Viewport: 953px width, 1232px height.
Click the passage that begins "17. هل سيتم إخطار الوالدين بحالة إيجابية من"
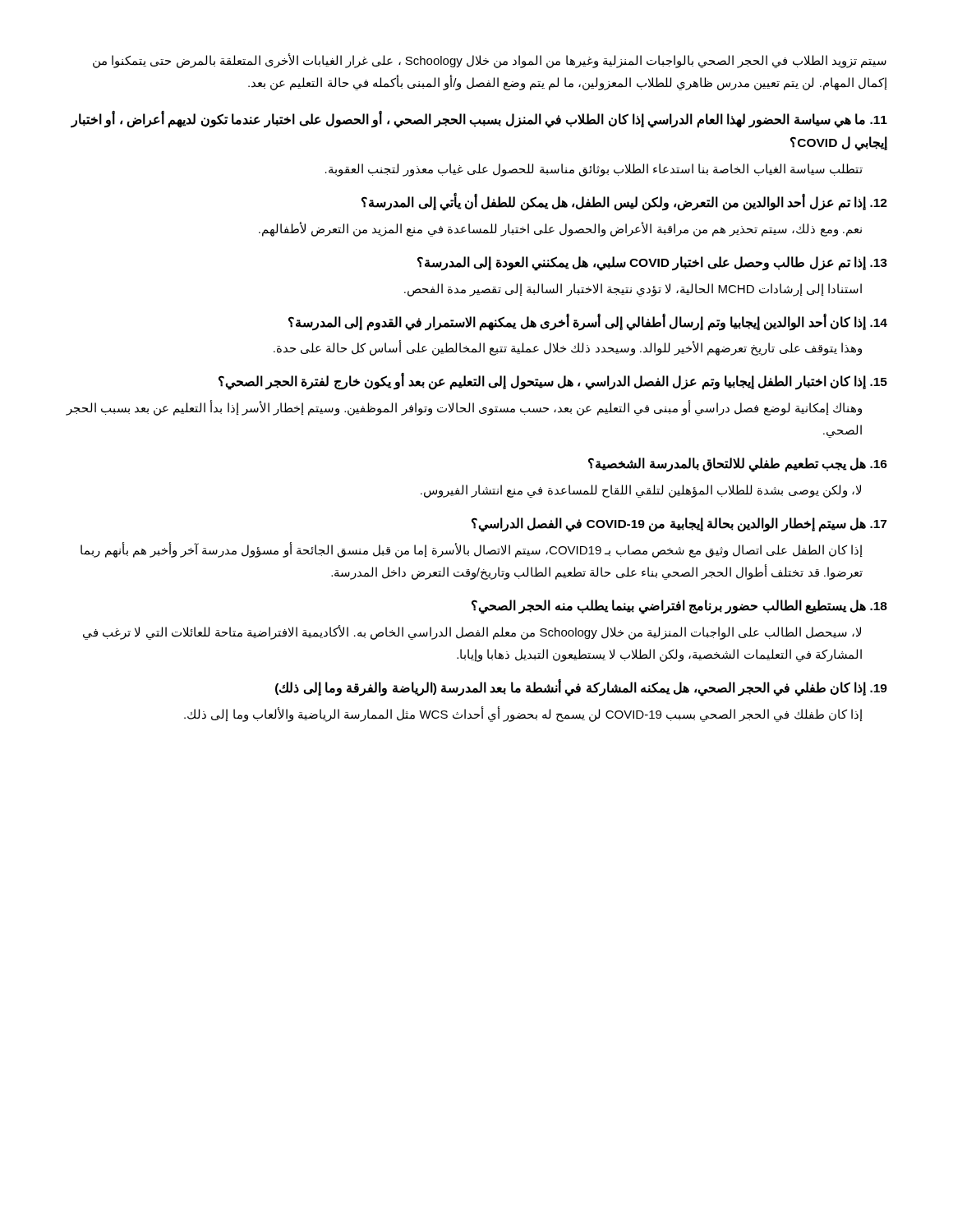pos(679,524)
